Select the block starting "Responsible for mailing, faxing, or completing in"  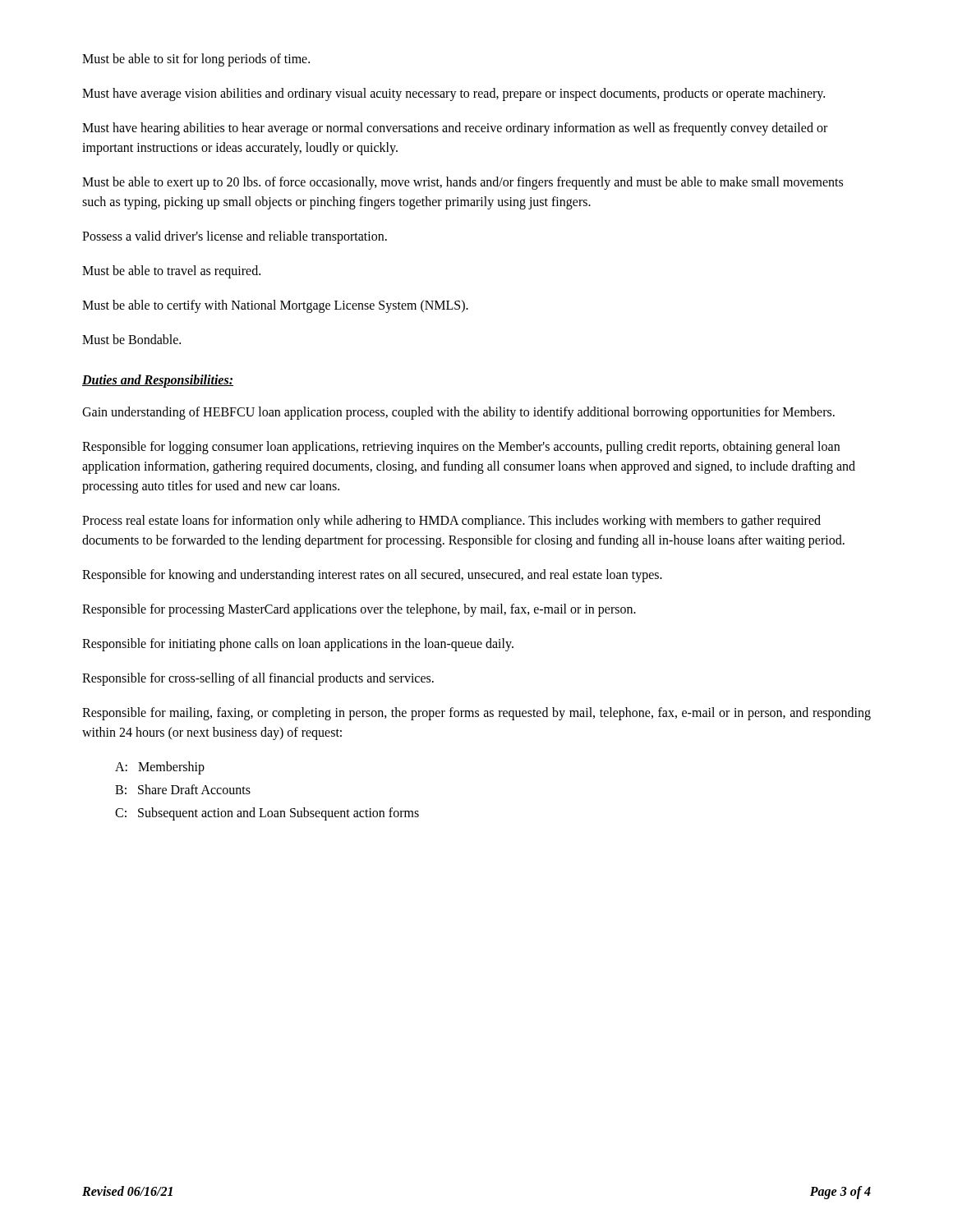(x=476, y=722)
